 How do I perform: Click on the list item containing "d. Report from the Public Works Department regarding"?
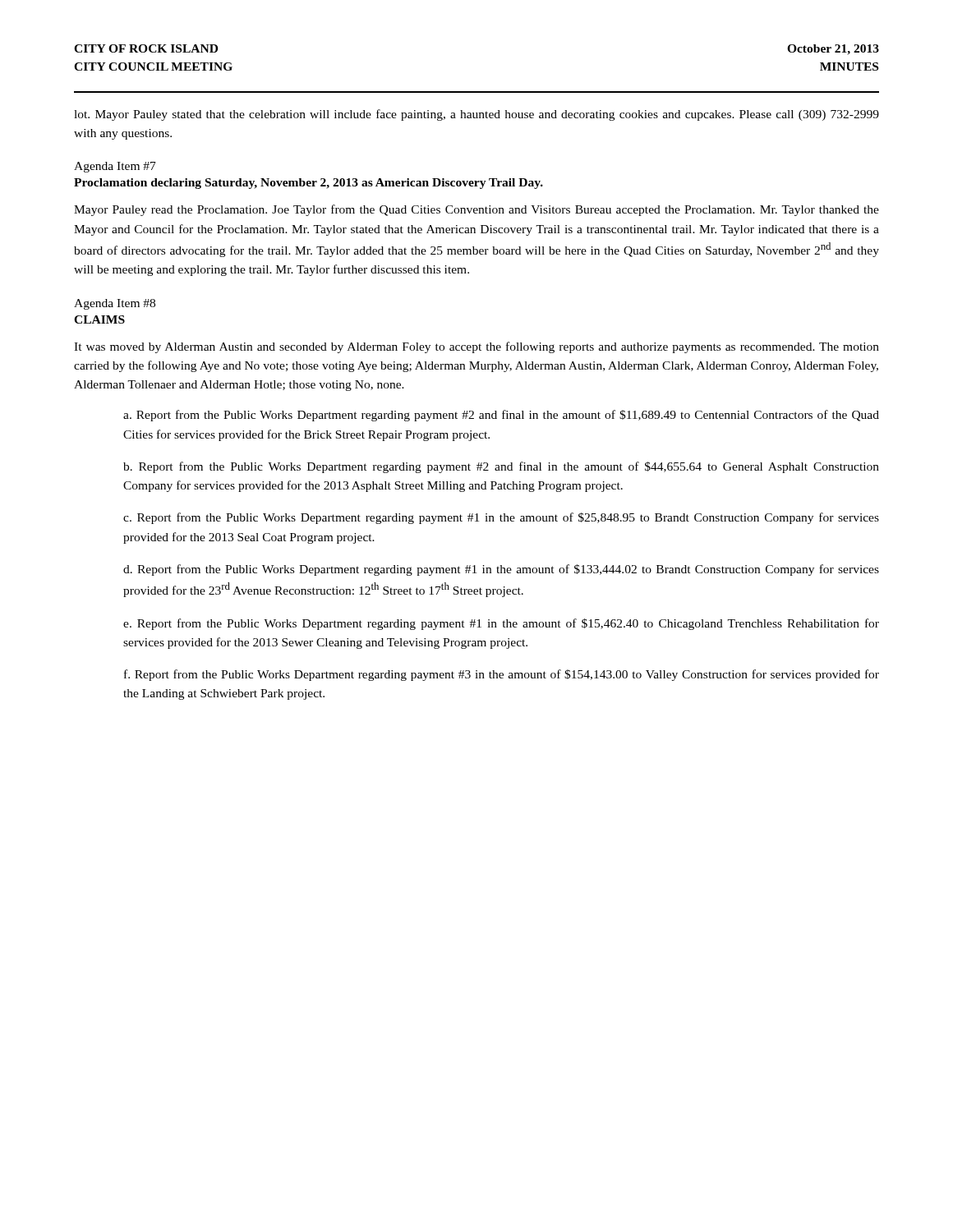point(501,579)
